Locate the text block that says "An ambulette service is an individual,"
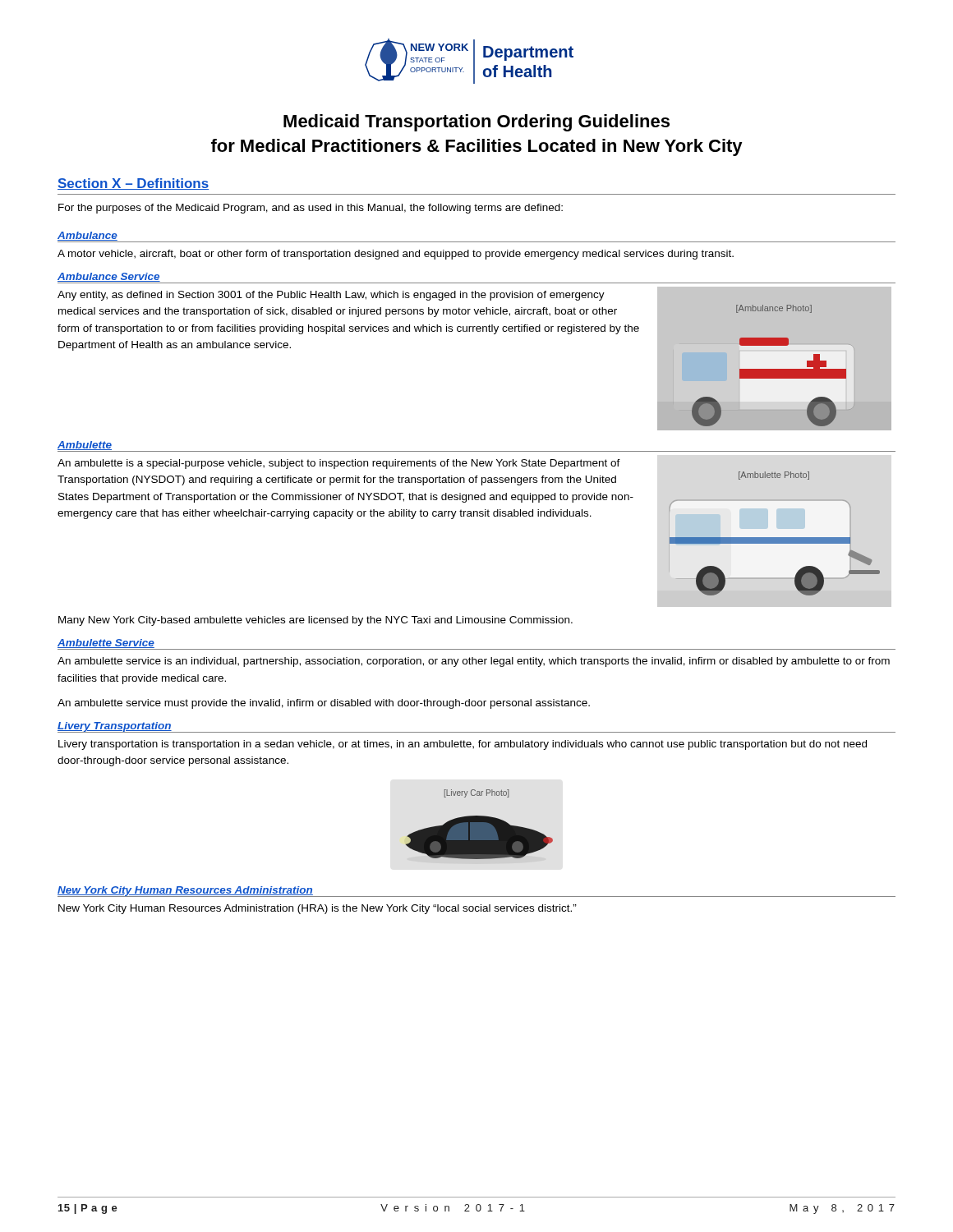Viewport: 953px width, 1232px height. (474, 669)
